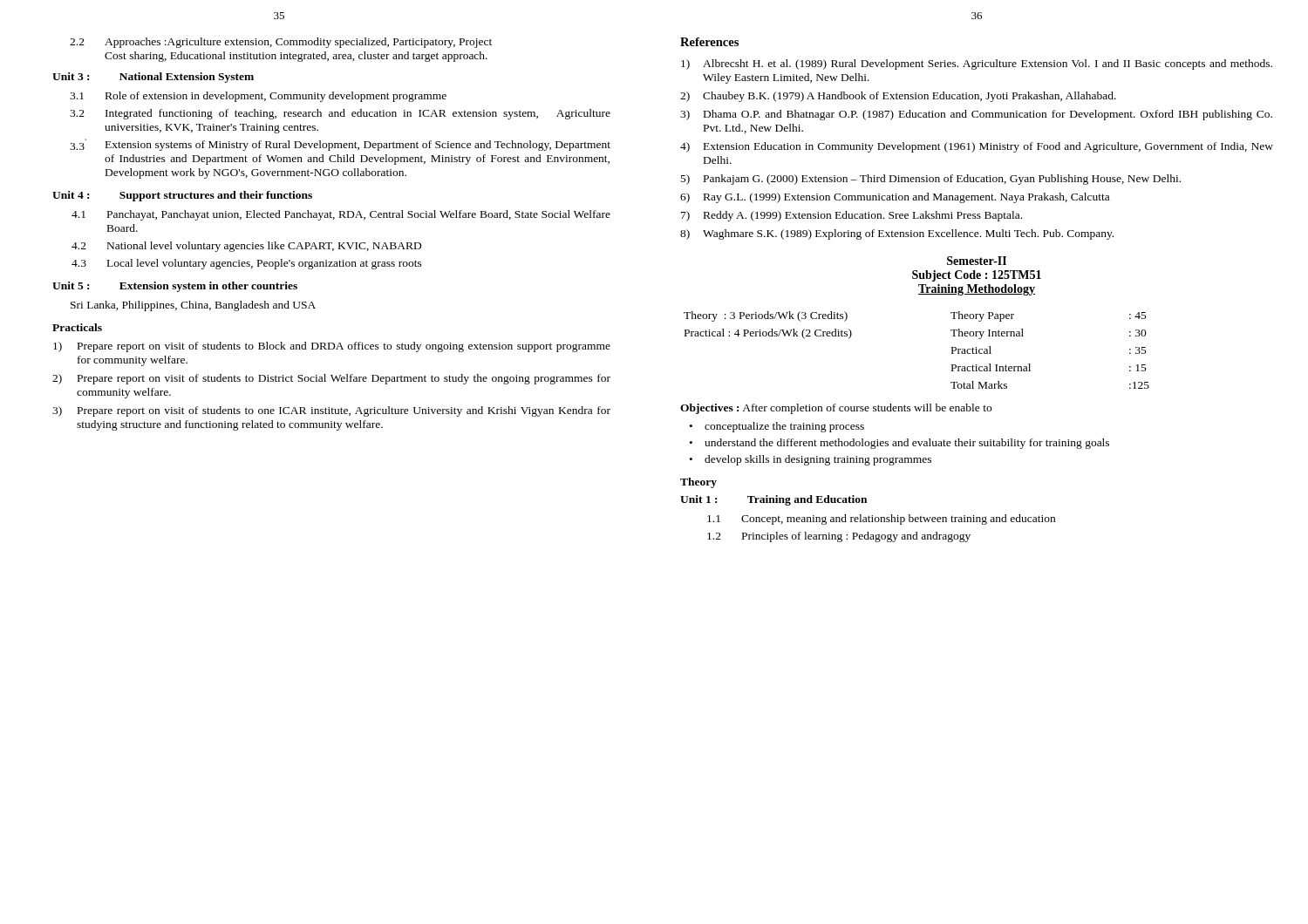1308x924 pixels.
Task: Find the section header with the text "Unit 5 : Extension system in other countries"
Action: 175,286
